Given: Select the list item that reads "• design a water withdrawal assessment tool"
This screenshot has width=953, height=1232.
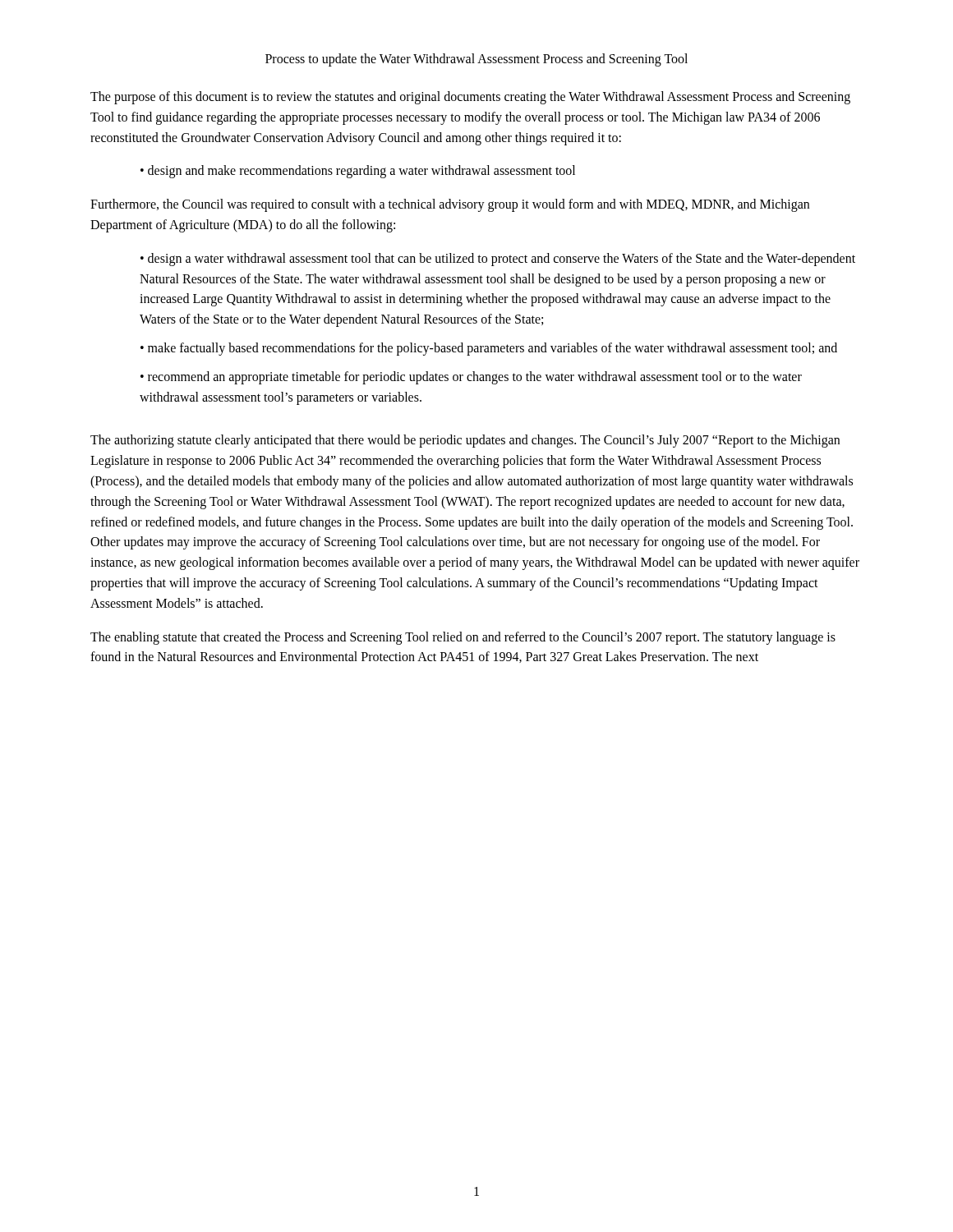Looking at the screenshot, I should point(498,289).
